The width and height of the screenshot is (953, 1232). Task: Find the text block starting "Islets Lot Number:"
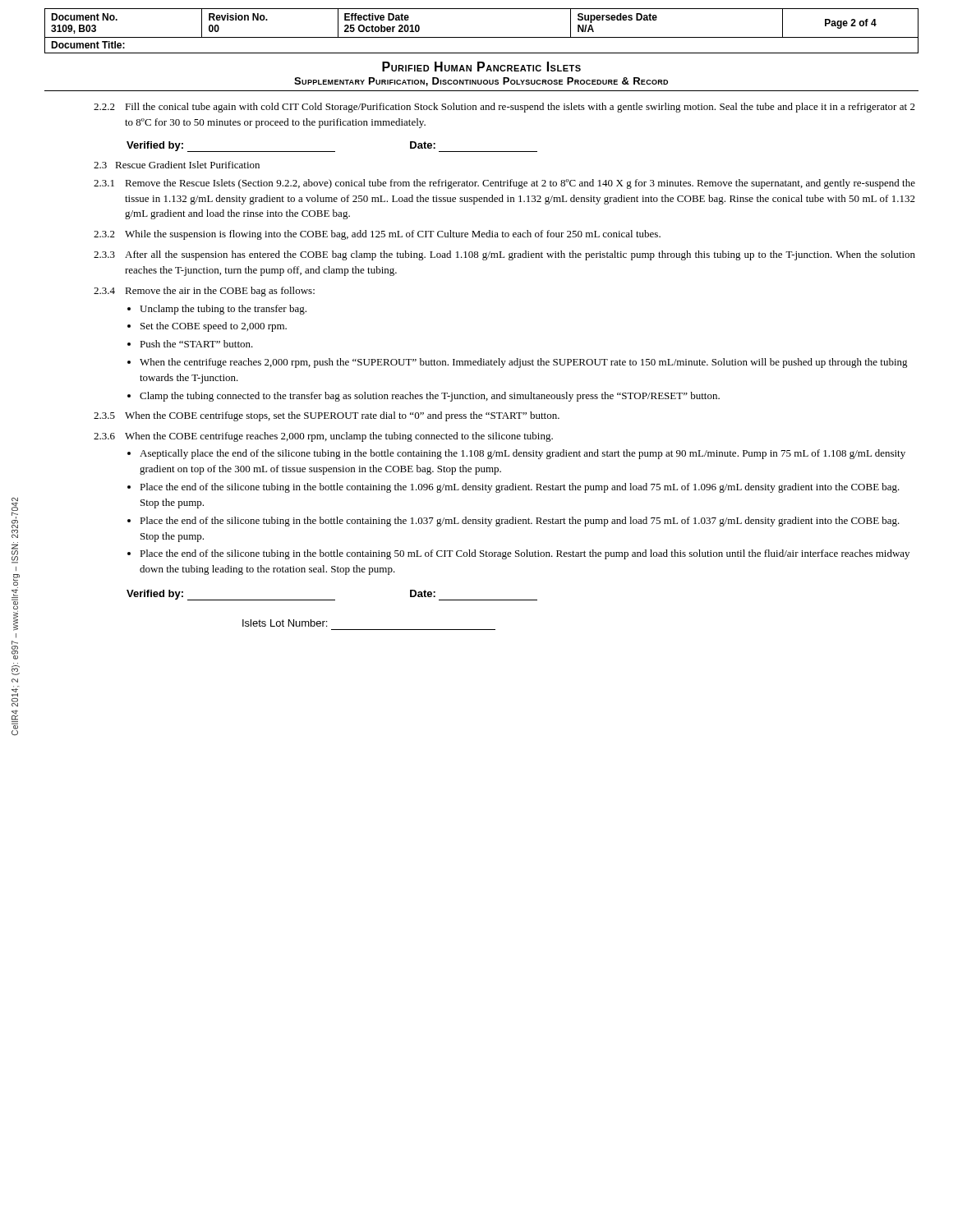pos(368,623)
